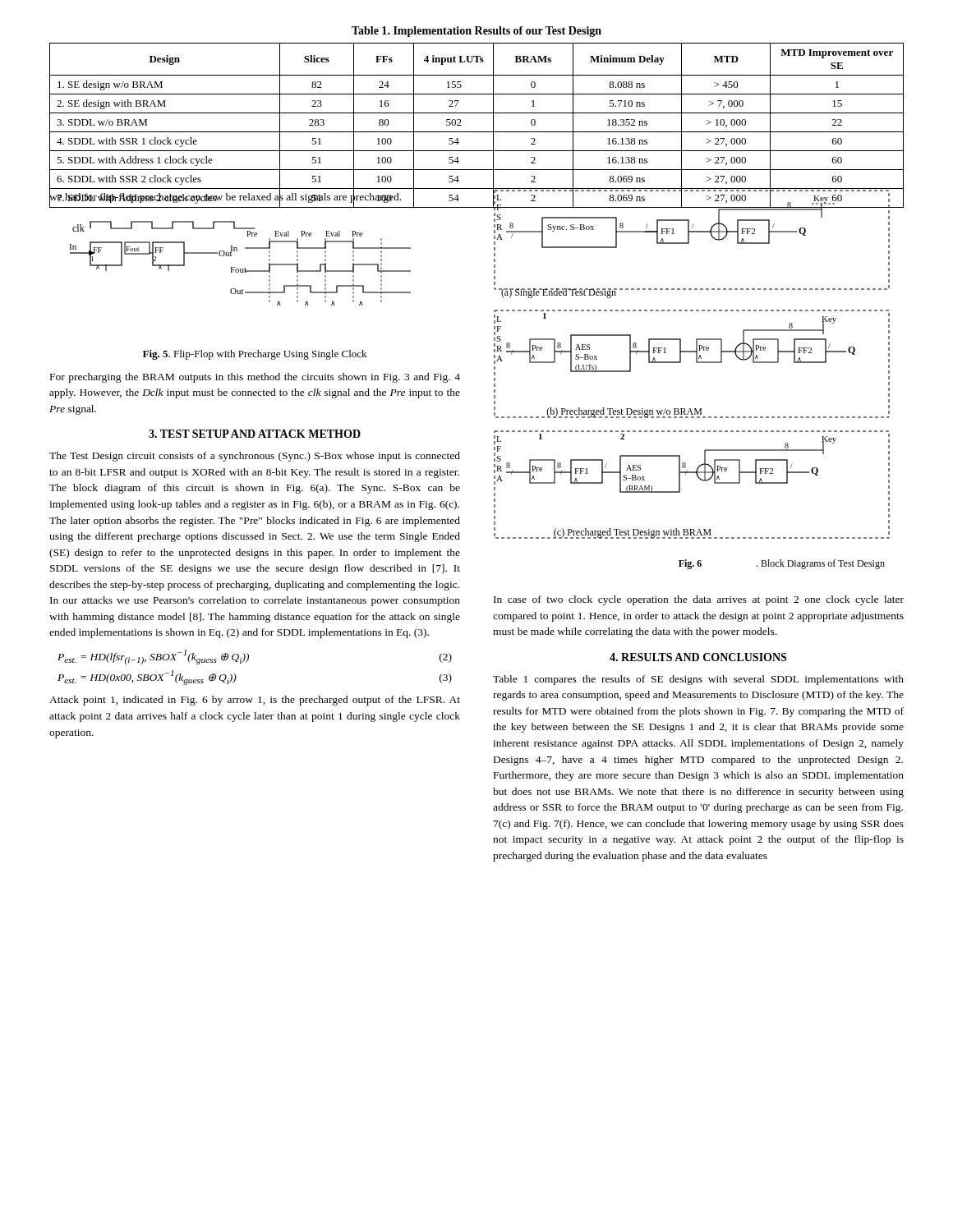Locate the caption that opens with "Table 1. Implementation Results of our"
The height and width of the screenshot is (1232, 953).
tap(476, 31)
